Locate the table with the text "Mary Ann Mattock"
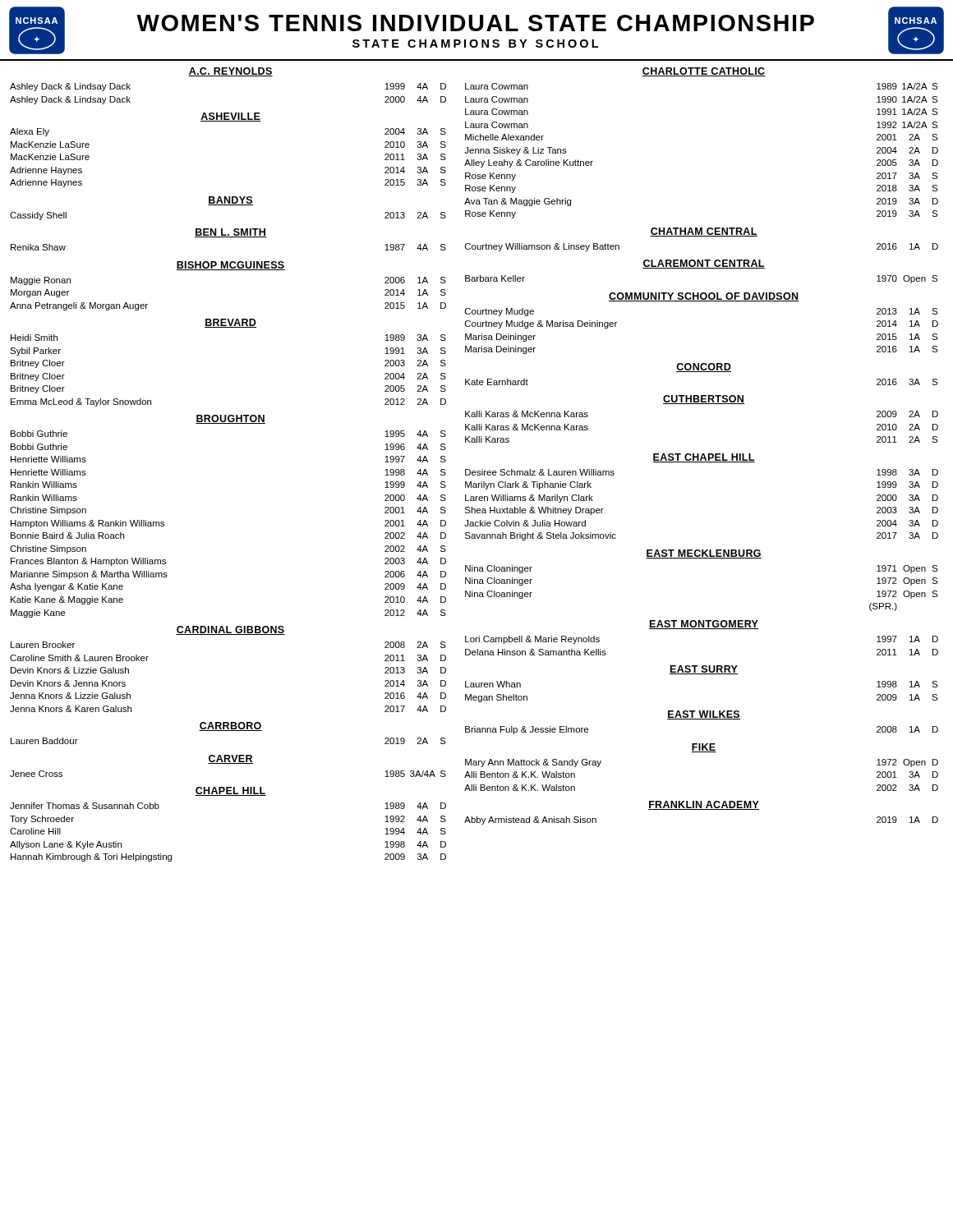The width and height of the screenshot is (953, 1232). point(704,775)
